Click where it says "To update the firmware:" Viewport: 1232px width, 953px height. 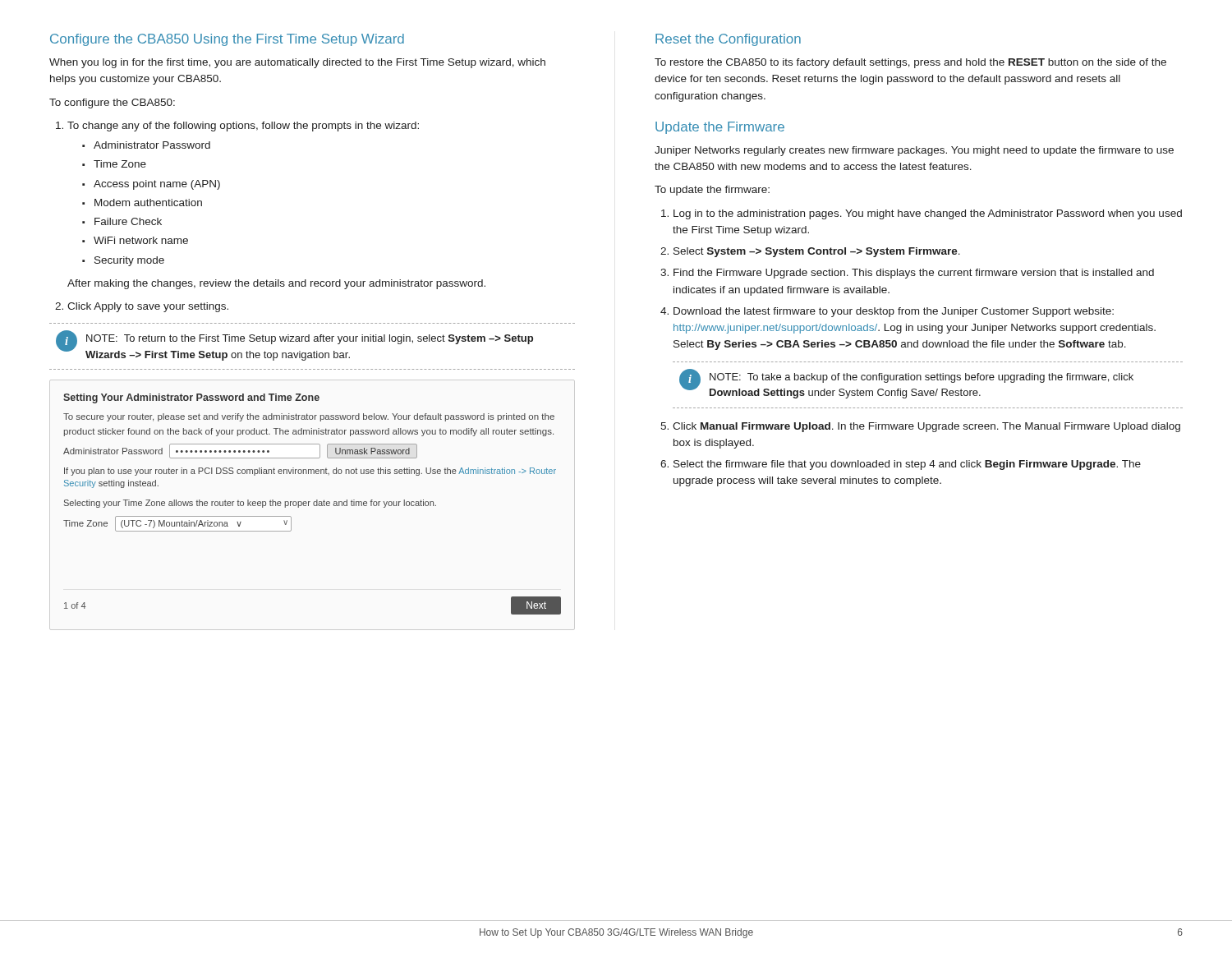712,191
